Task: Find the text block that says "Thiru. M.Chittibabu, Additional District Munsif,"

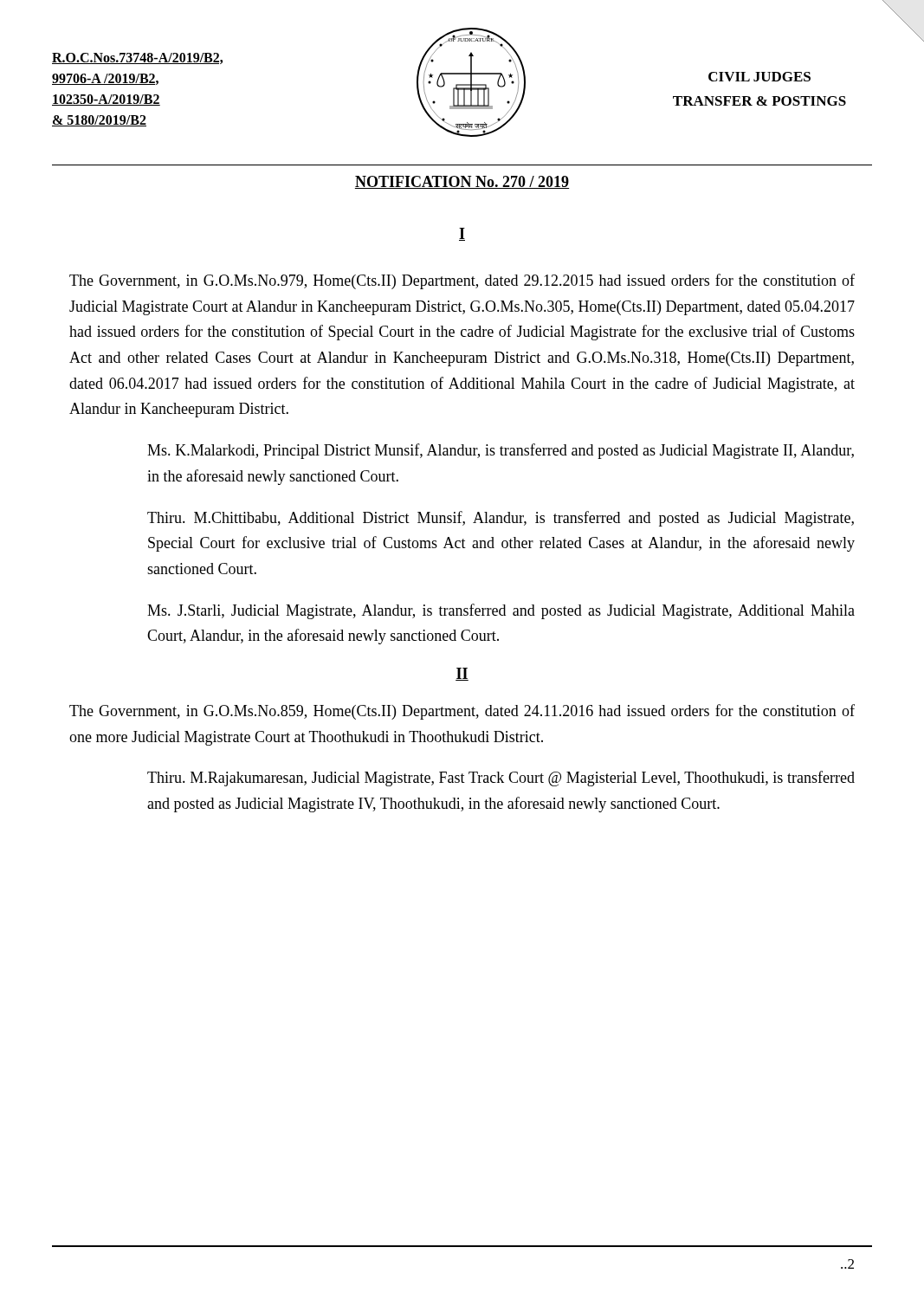Action: 501,543
